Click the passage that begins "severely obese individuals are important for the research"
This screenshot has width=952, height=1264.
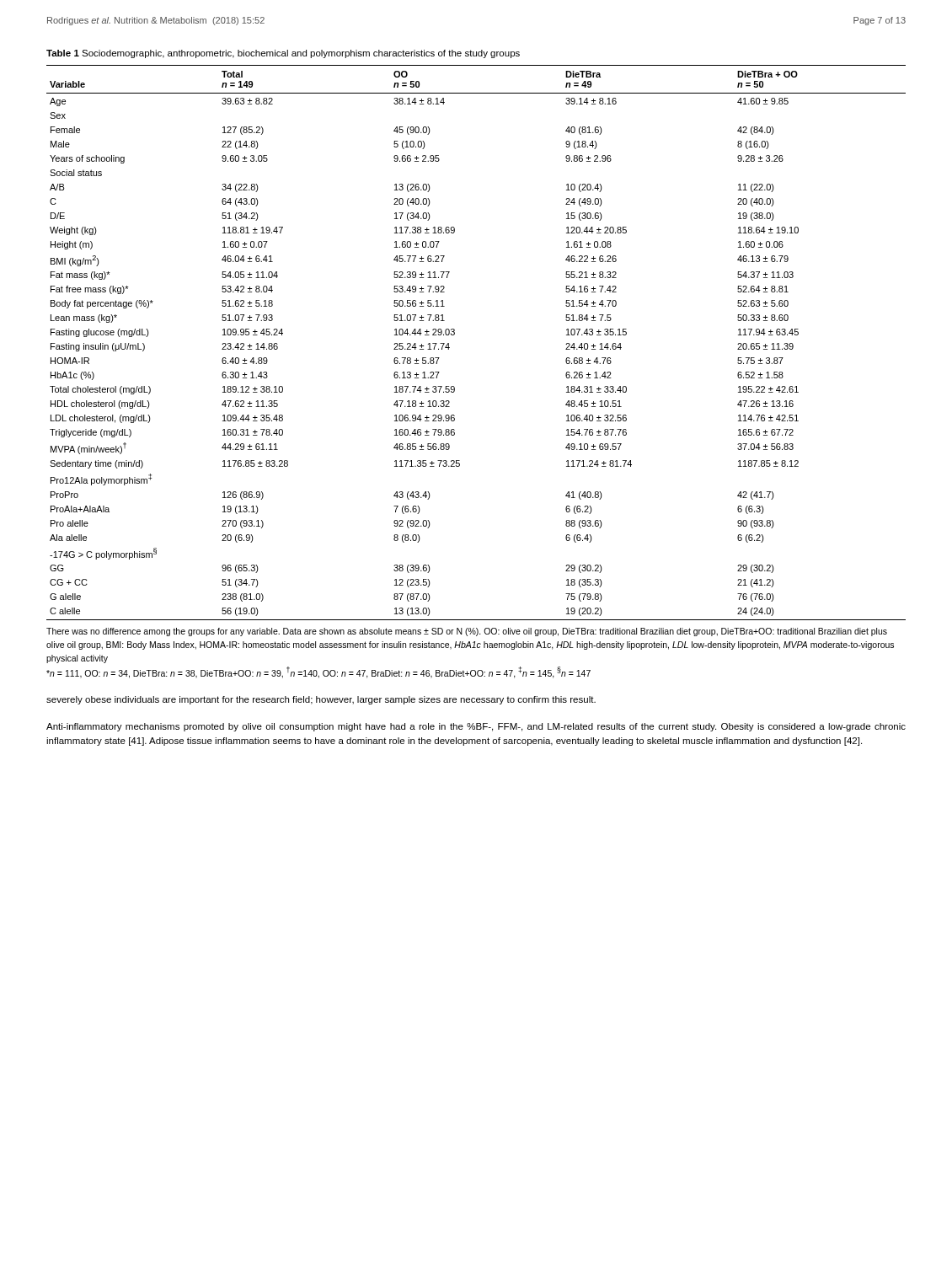coord(321,699)
